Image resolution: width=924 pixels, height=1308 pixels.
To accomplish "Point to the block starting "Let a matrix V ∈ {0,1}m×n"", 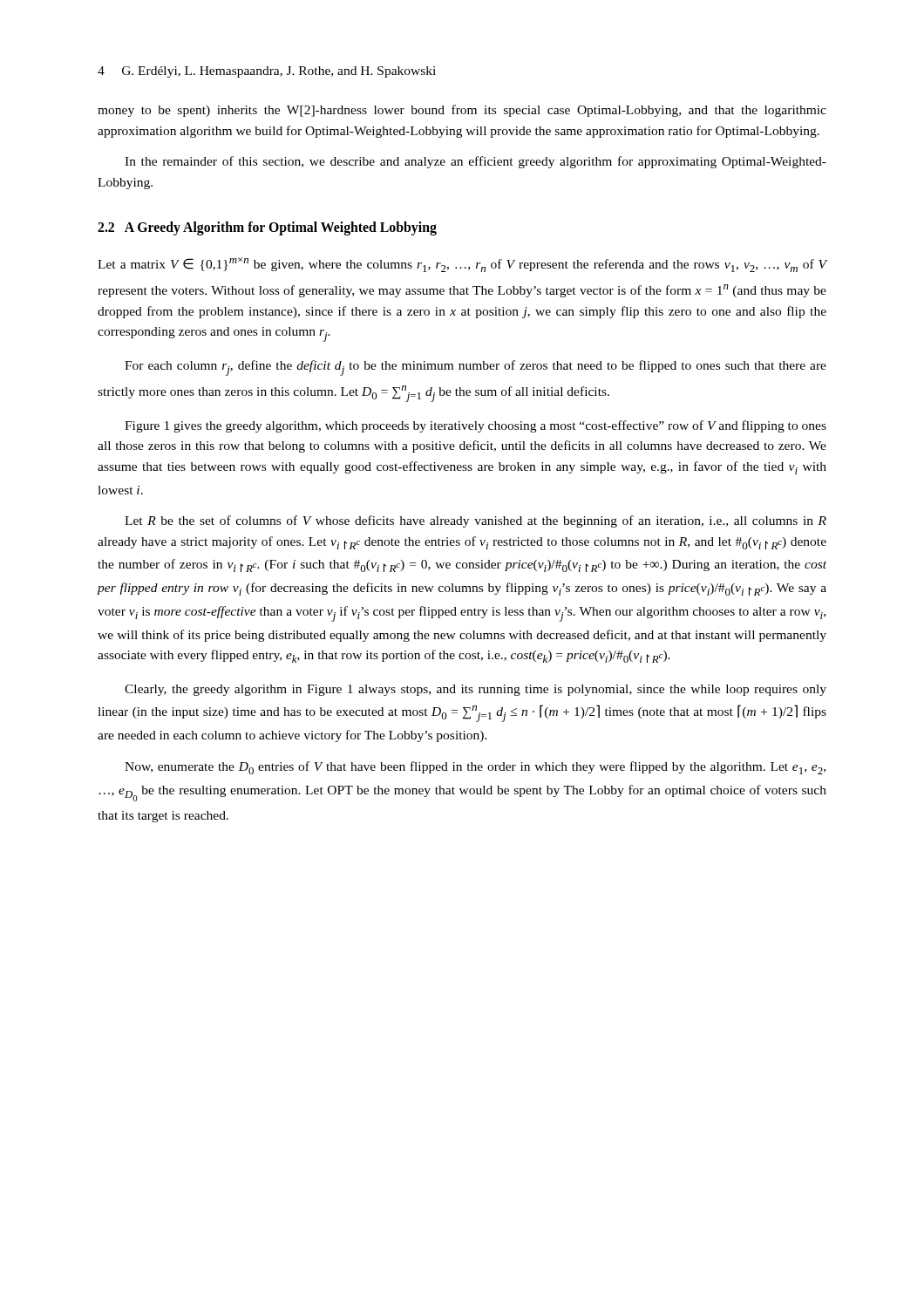I will (x=462, y=298).
